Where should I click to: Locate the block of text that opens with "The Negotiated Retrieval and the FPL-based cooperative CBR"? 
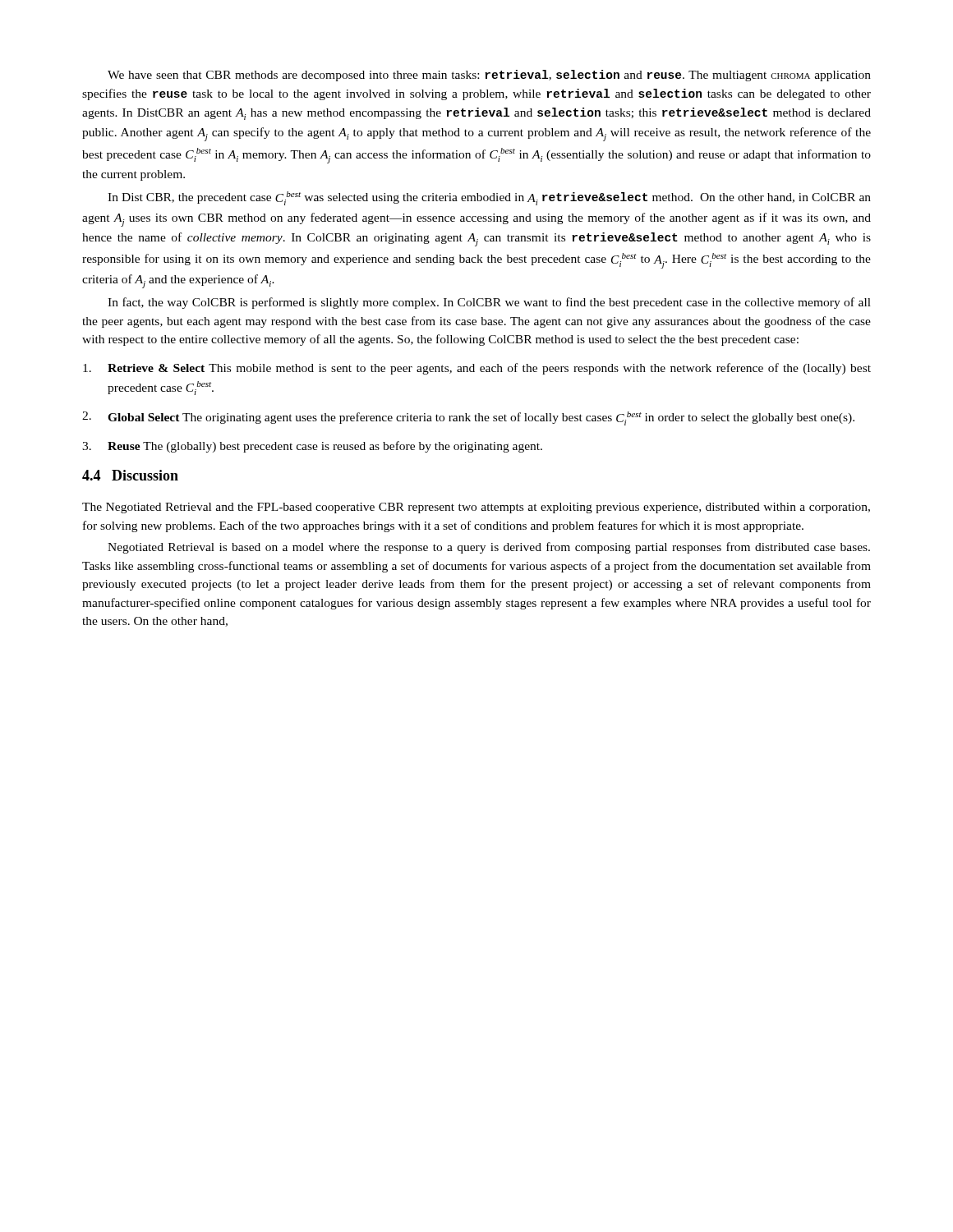click(476, 516)
